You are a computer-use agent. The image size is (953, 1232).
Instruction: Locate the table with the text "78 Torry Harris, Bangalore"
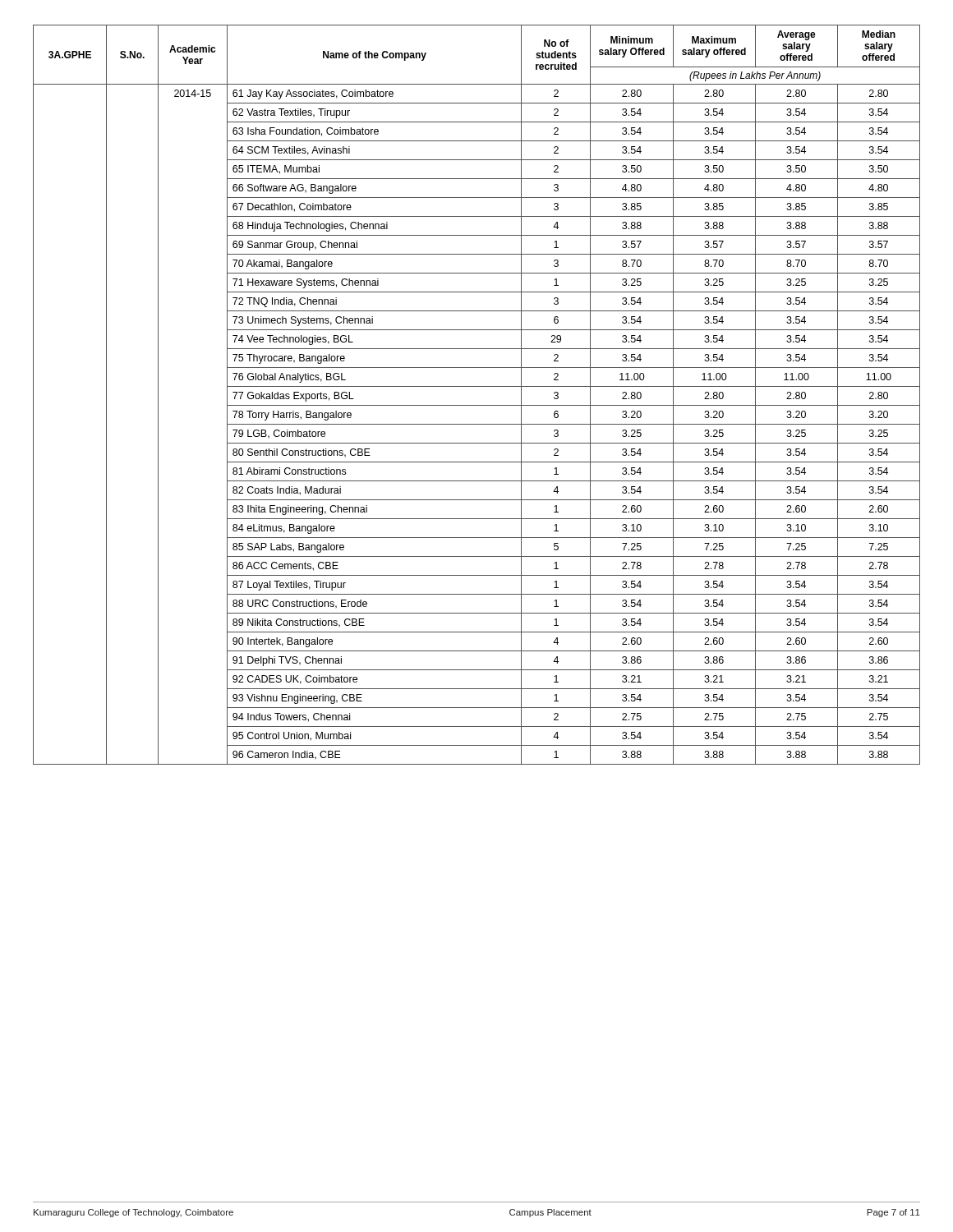[x=476, y=395]
